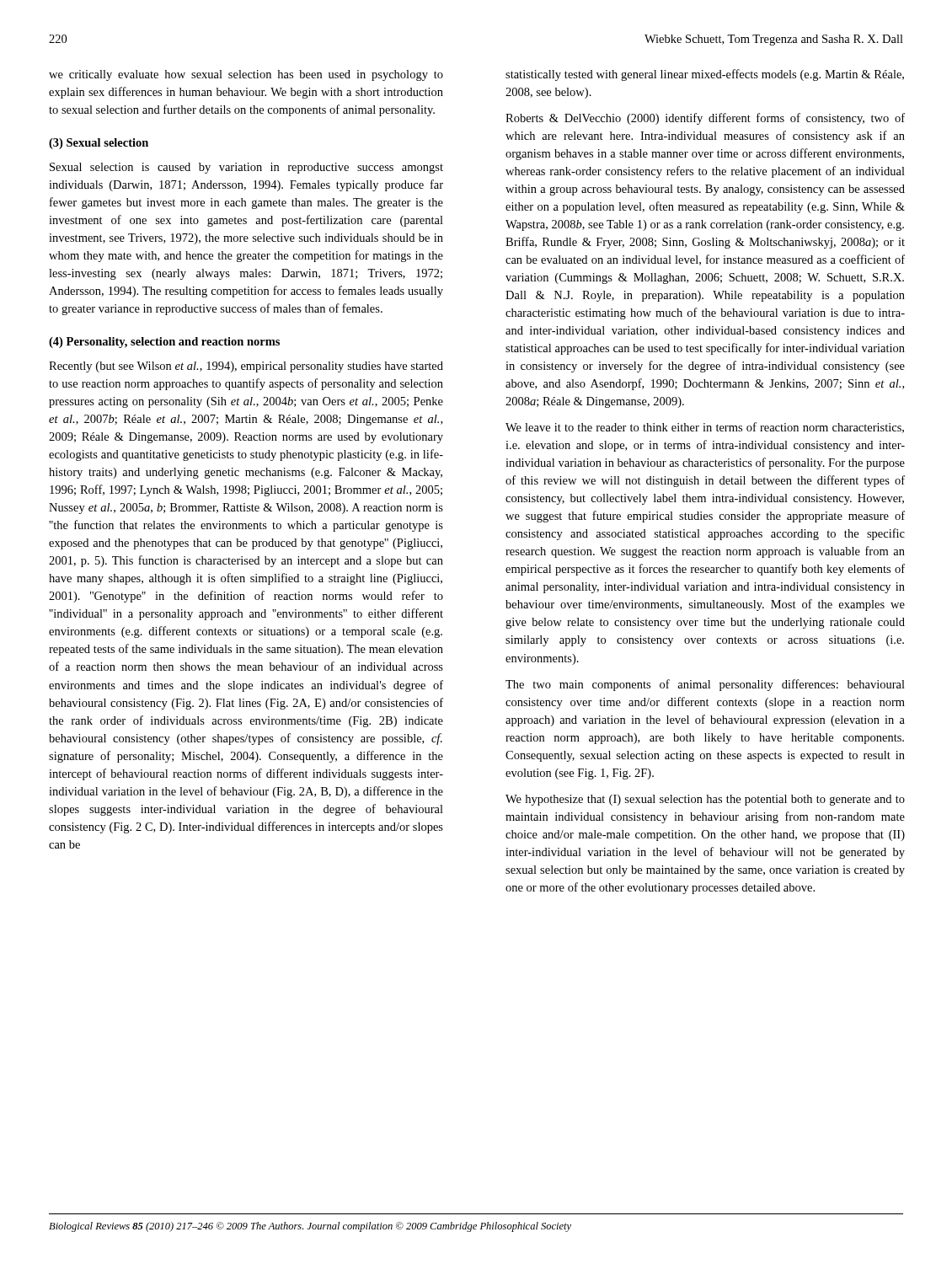Locate the text block starting "we critically evaluate how sexual"
Viewport: 952px width, 1264px height.
pyautogui.click(x=246, y=92)
